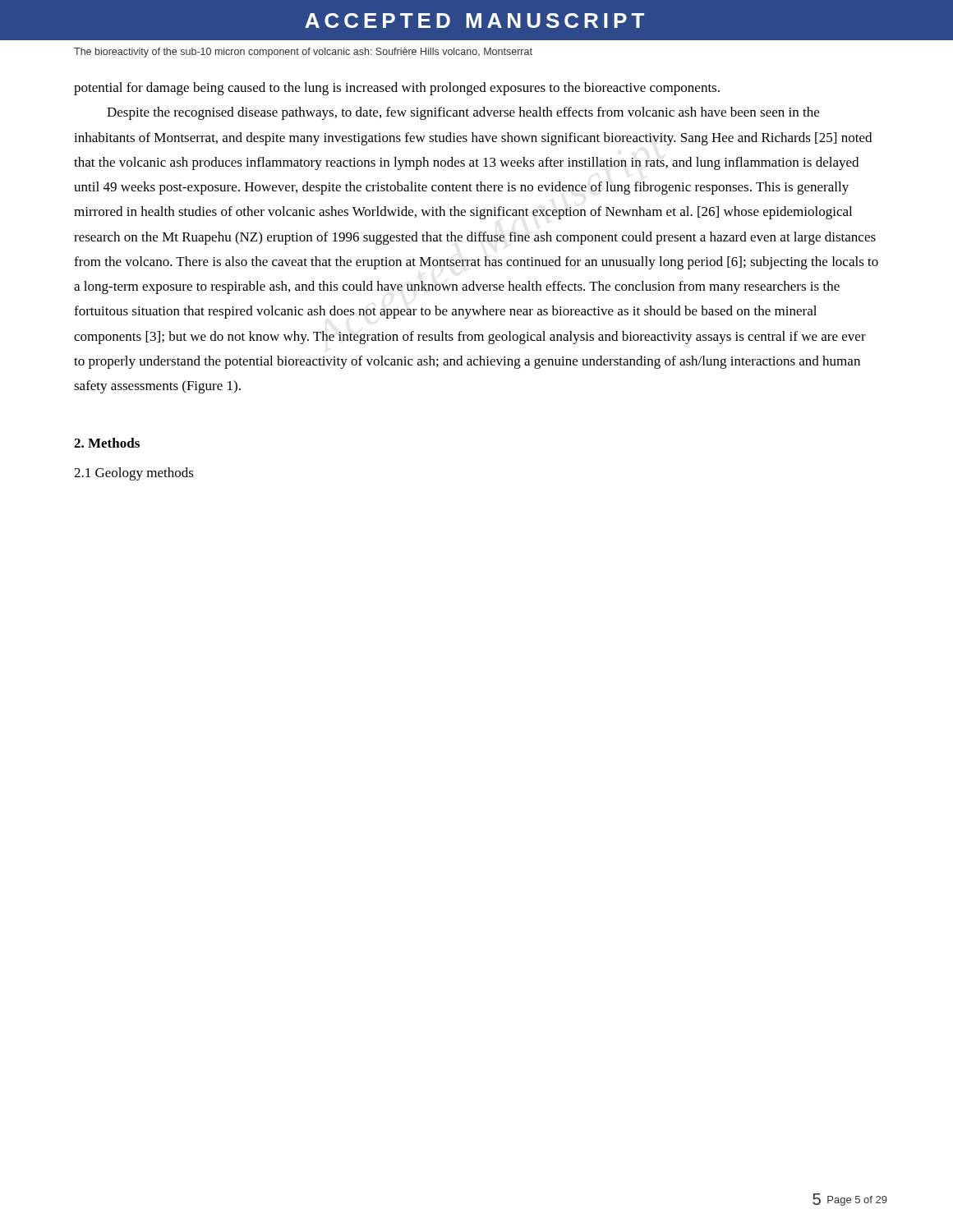The height and width of the screenshot is (1232, 953).
Task: Find the text containing "1 Geology methods"
Action: 134,473
